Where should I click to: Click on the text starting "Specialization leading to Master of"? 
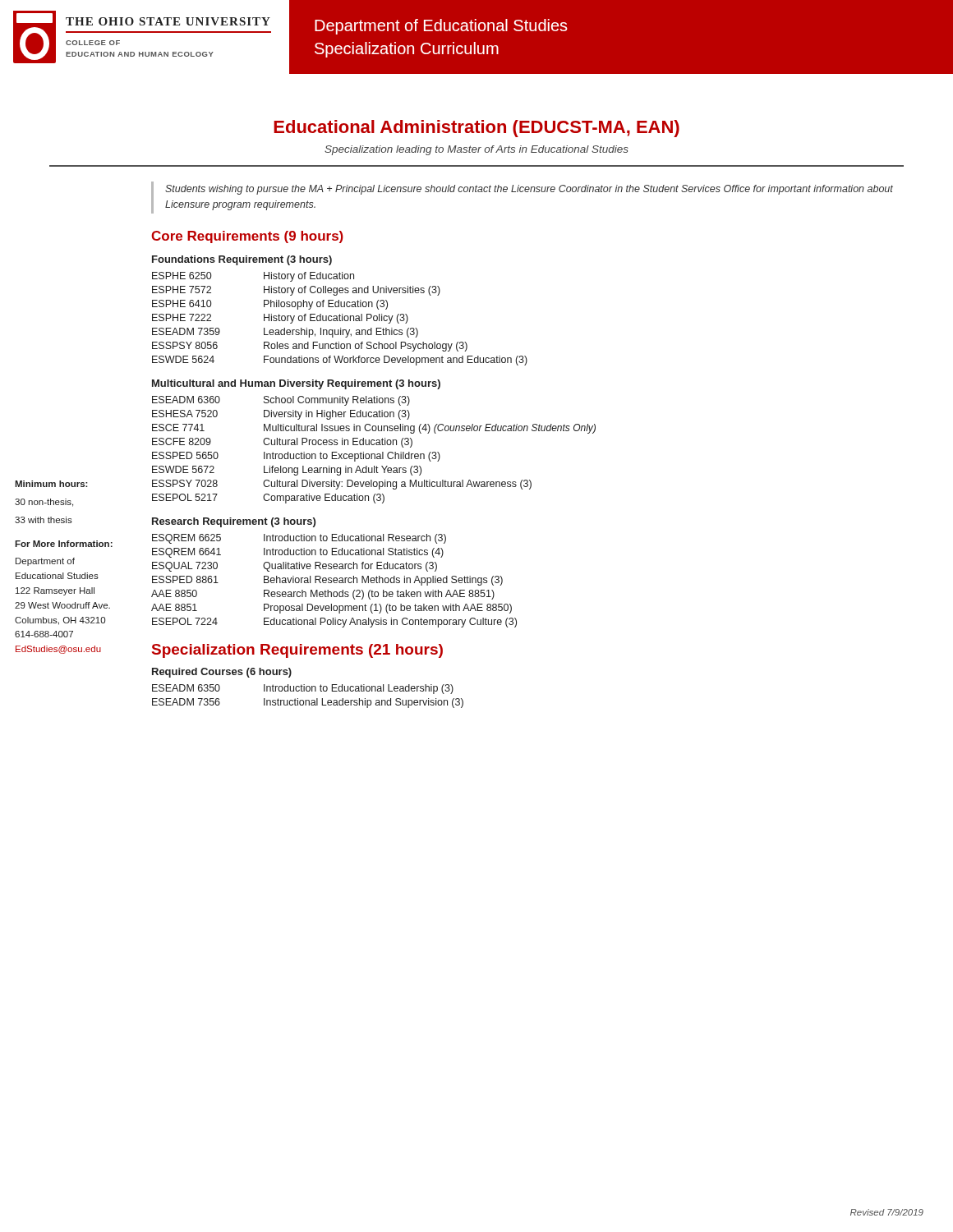[476, 149]
